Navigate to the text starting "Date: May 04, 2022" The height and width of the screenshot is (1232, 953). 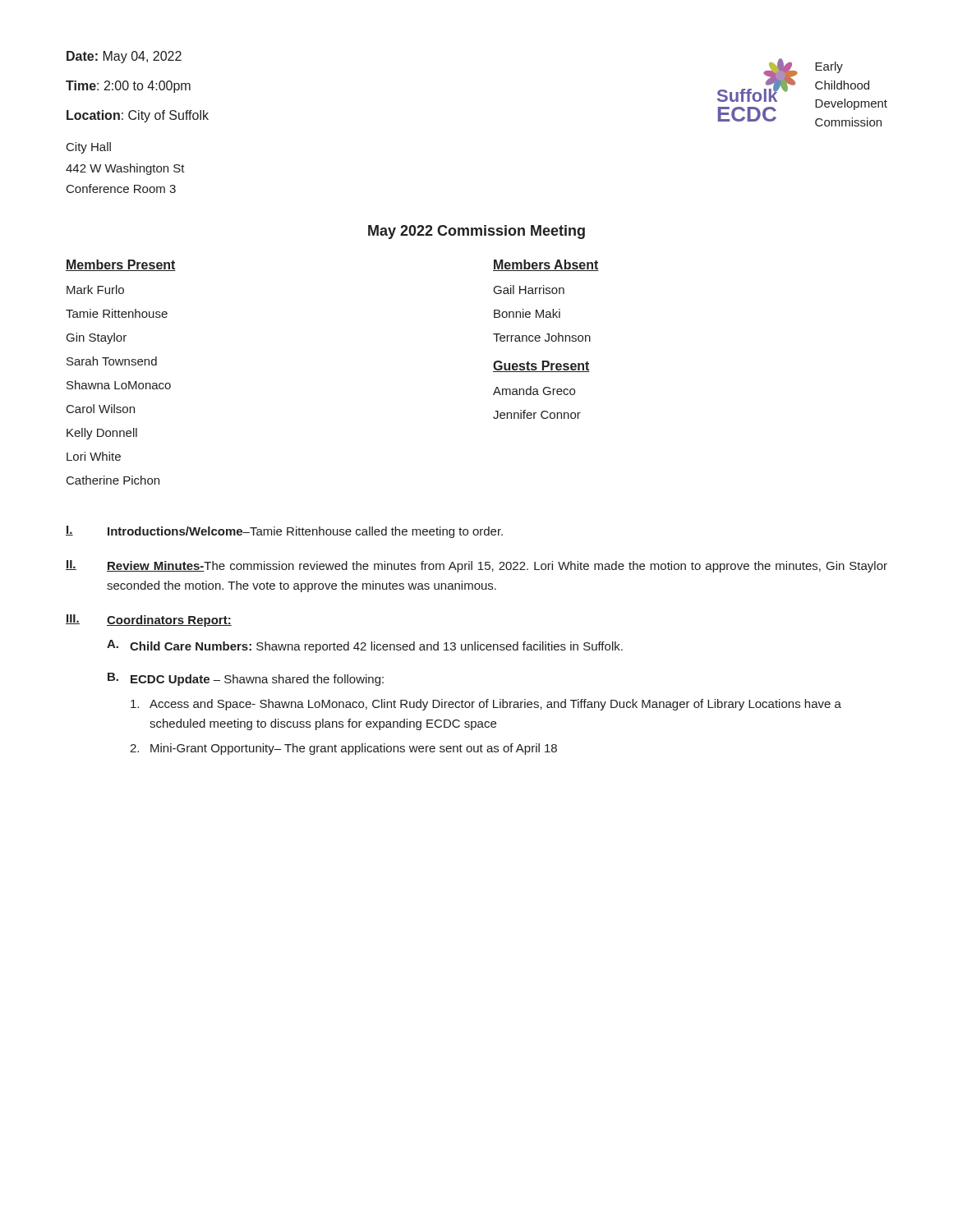coord(124,56)
